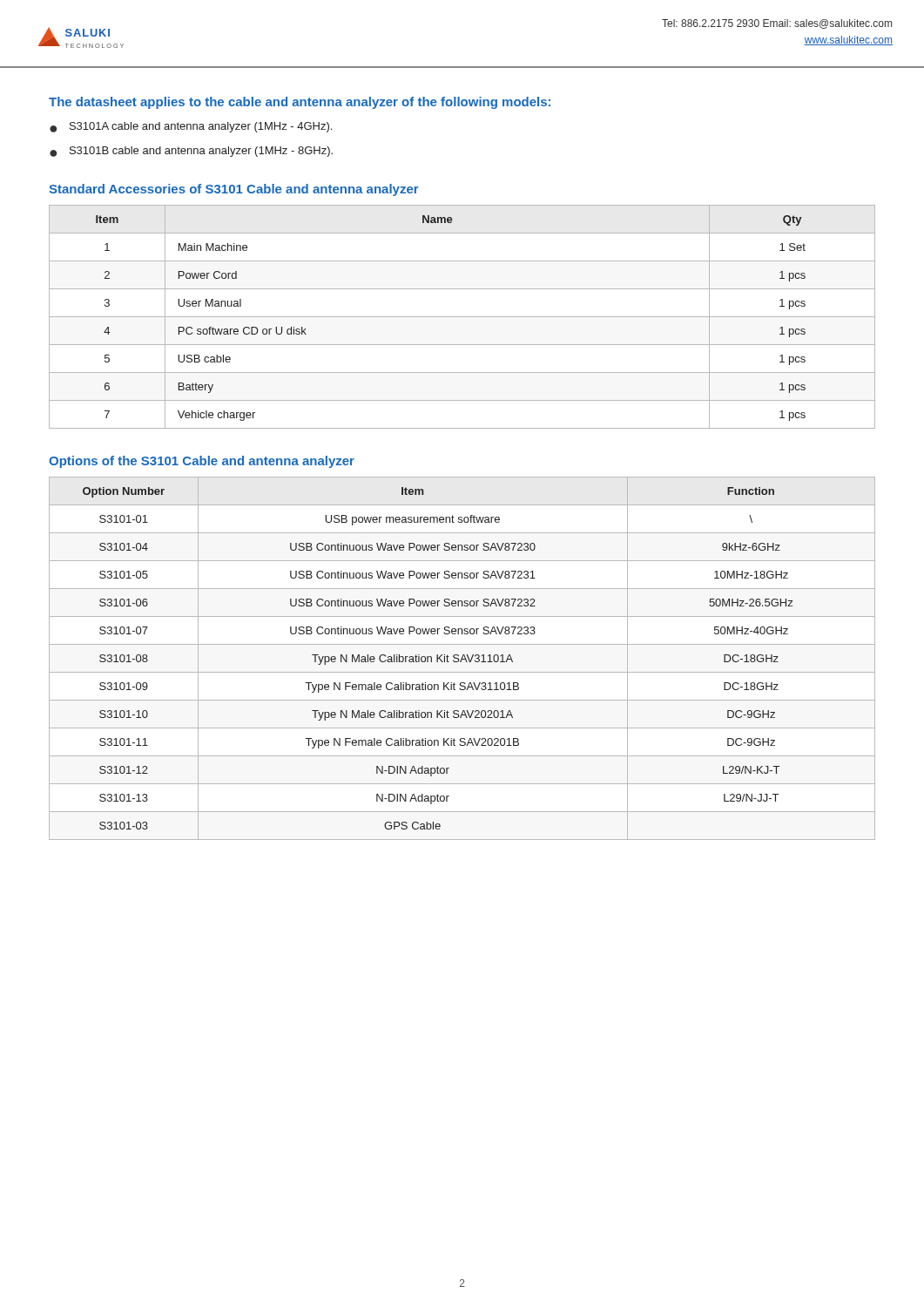Find the table that mentions "Type N Female Calibration Kit"

(x=462, y=658)
